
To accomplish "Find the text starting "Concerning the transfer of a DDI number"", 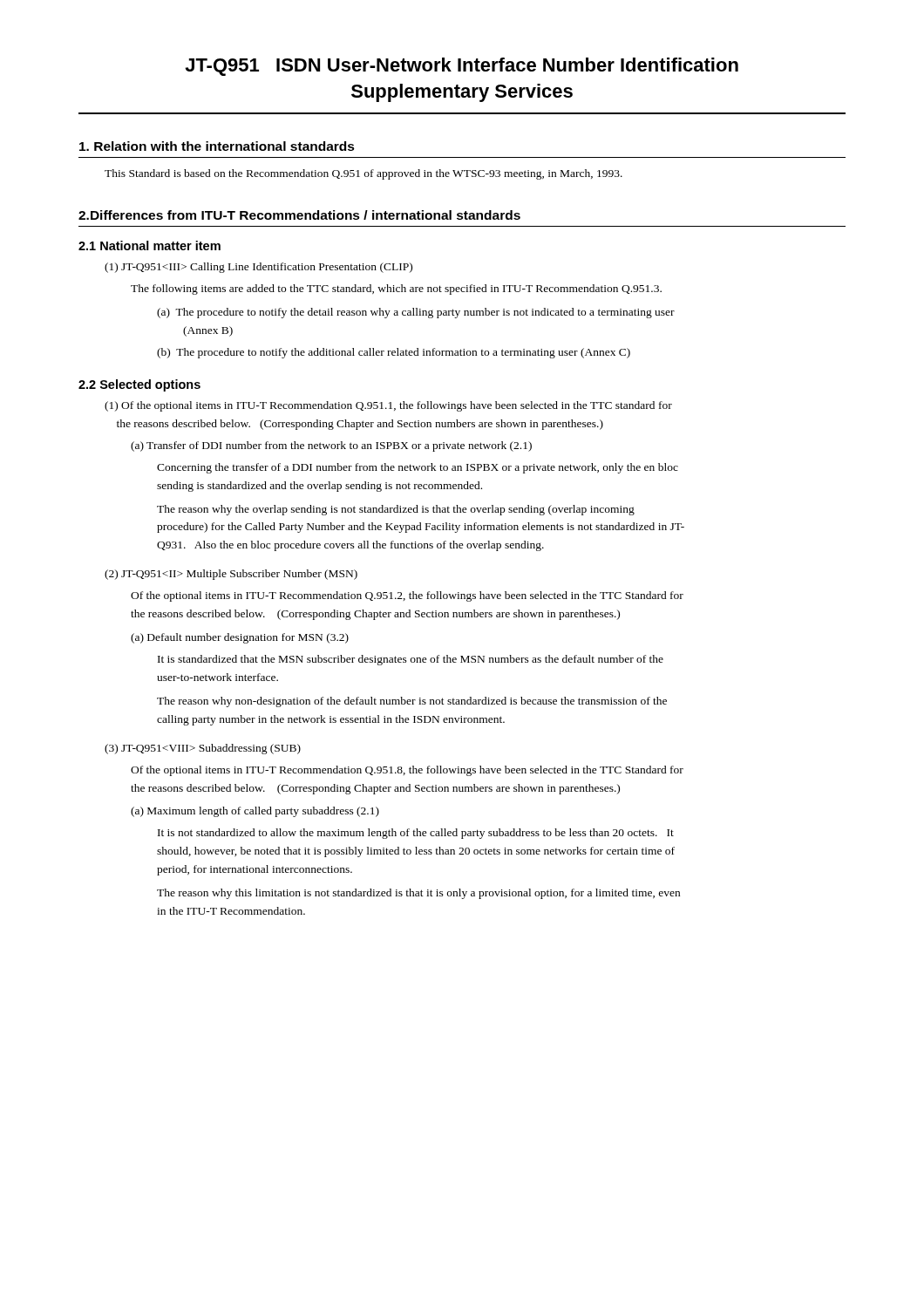I will coord(418,476).
